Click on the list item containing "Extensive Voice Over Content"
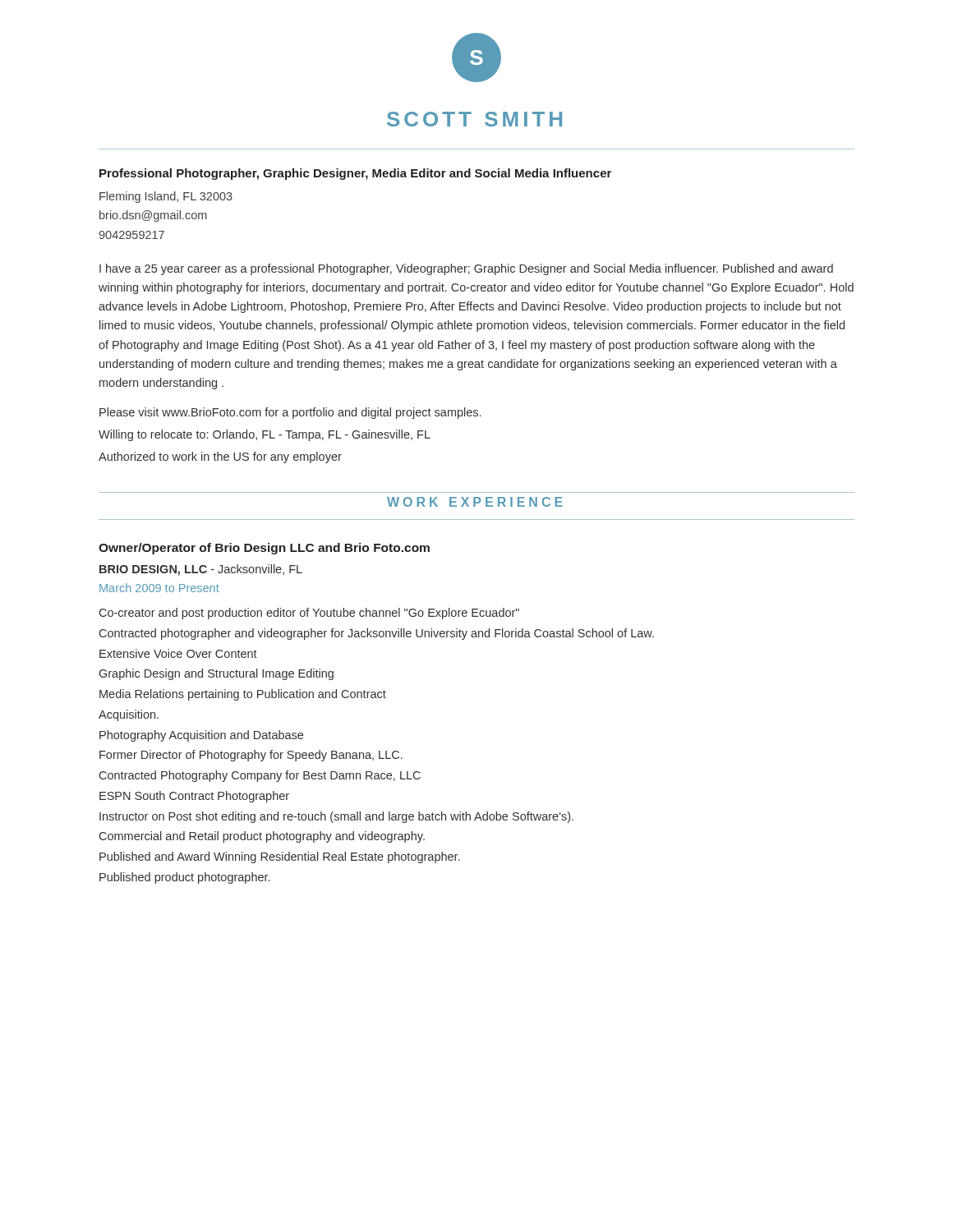The height and width of the screenshot is (1232, 953). [178, 653]
